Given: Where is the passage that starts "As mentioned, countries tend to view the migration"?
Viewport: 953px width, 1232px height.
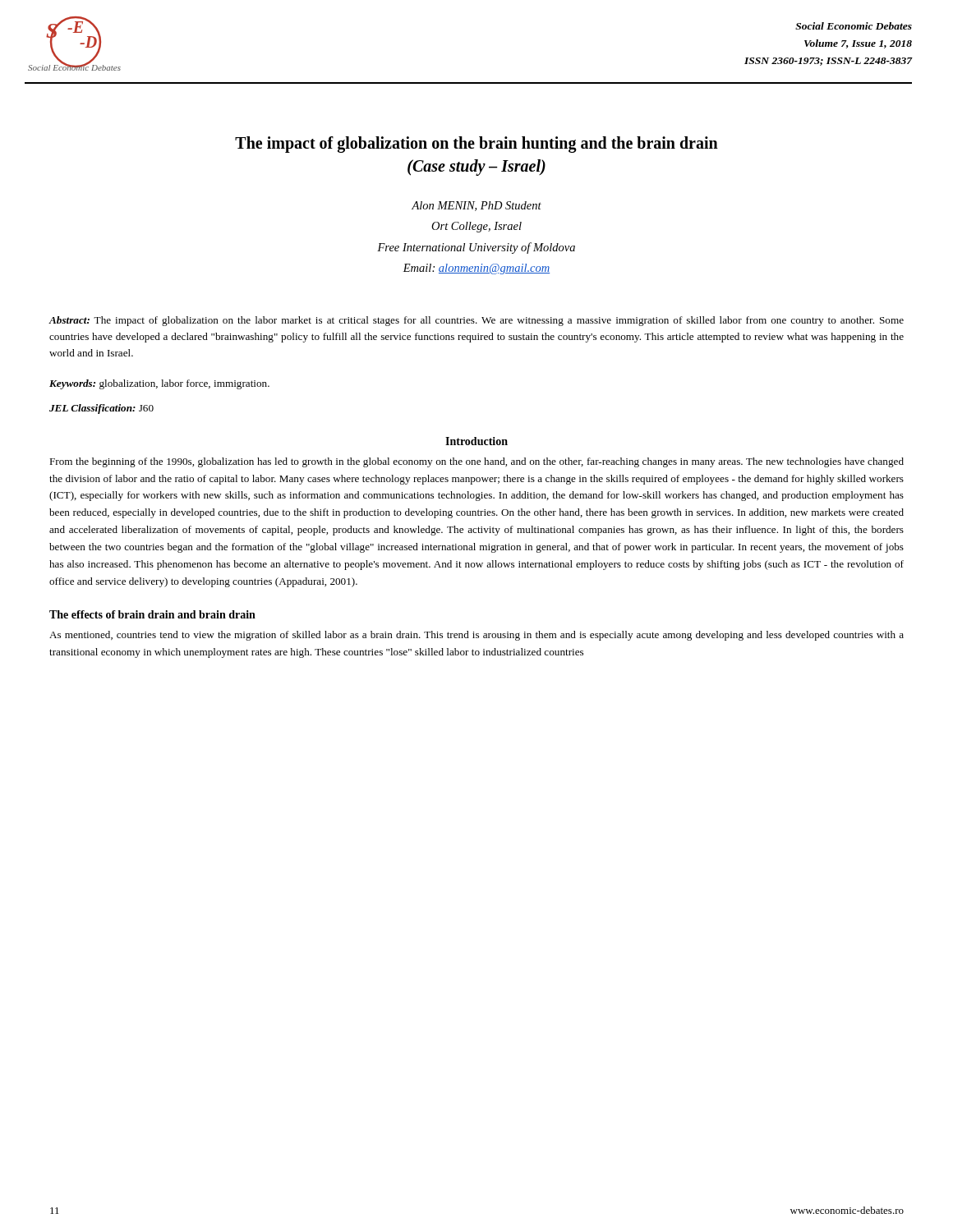Looking at the screenshot, I should click(x=476, y=643).
